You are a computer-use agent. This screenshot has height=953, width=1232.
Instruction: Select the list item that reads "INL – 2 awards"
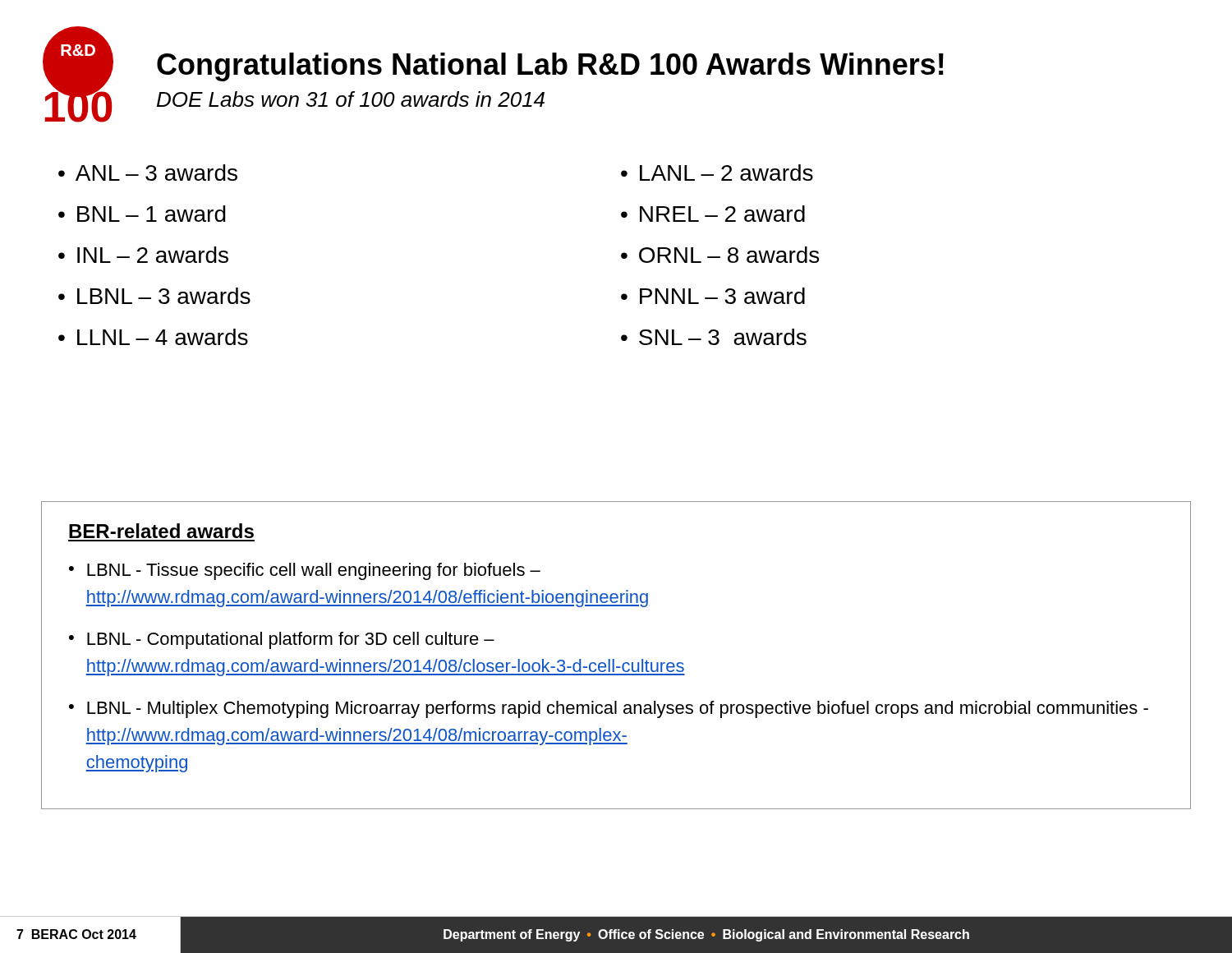pos(152,255)
